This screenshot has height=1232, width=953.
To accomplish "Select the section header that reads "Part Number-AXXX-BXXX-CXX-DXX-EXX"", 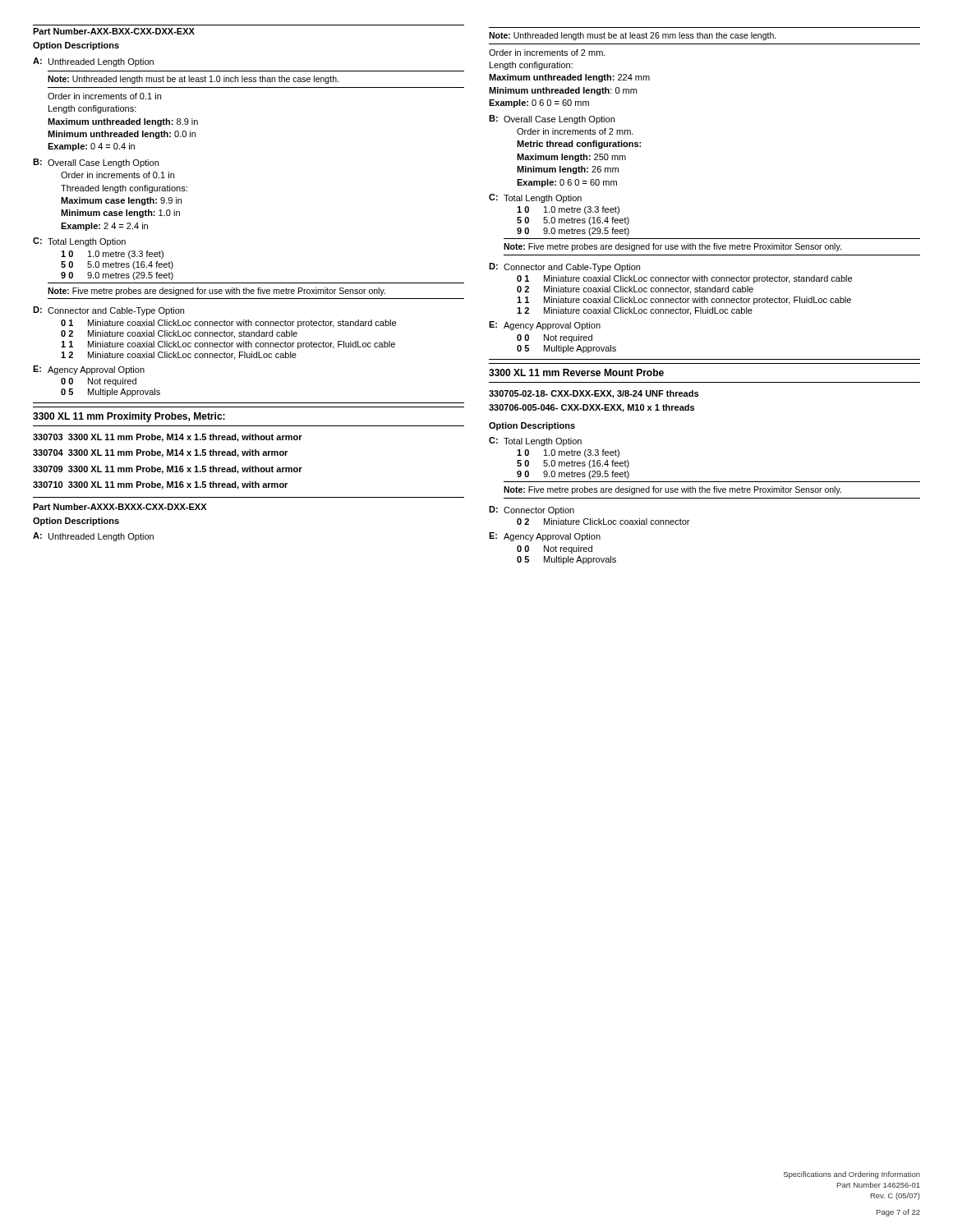I will coord(249,507).
